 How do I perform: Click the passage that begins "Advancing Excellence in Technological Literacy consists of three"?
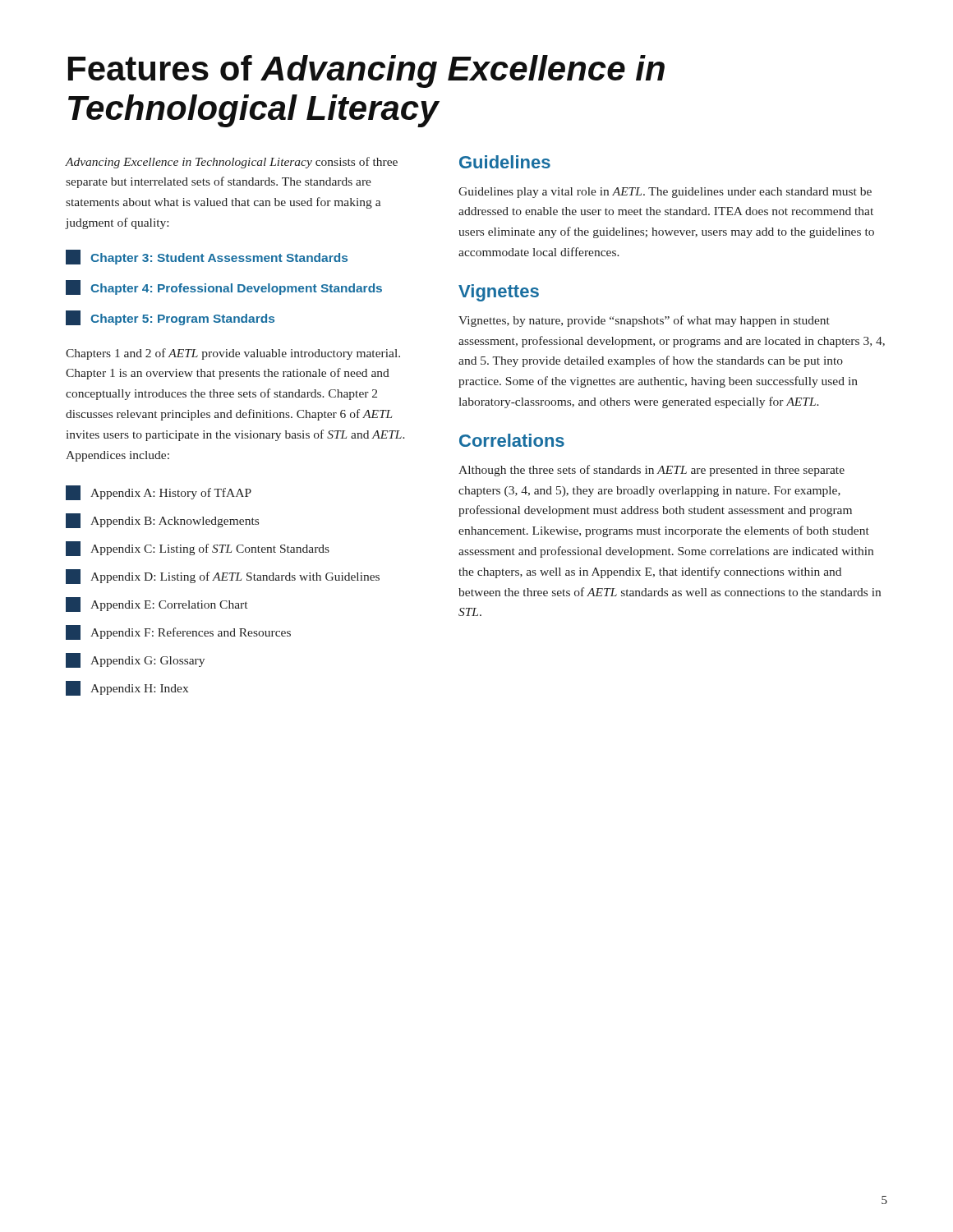coord(232,192)
